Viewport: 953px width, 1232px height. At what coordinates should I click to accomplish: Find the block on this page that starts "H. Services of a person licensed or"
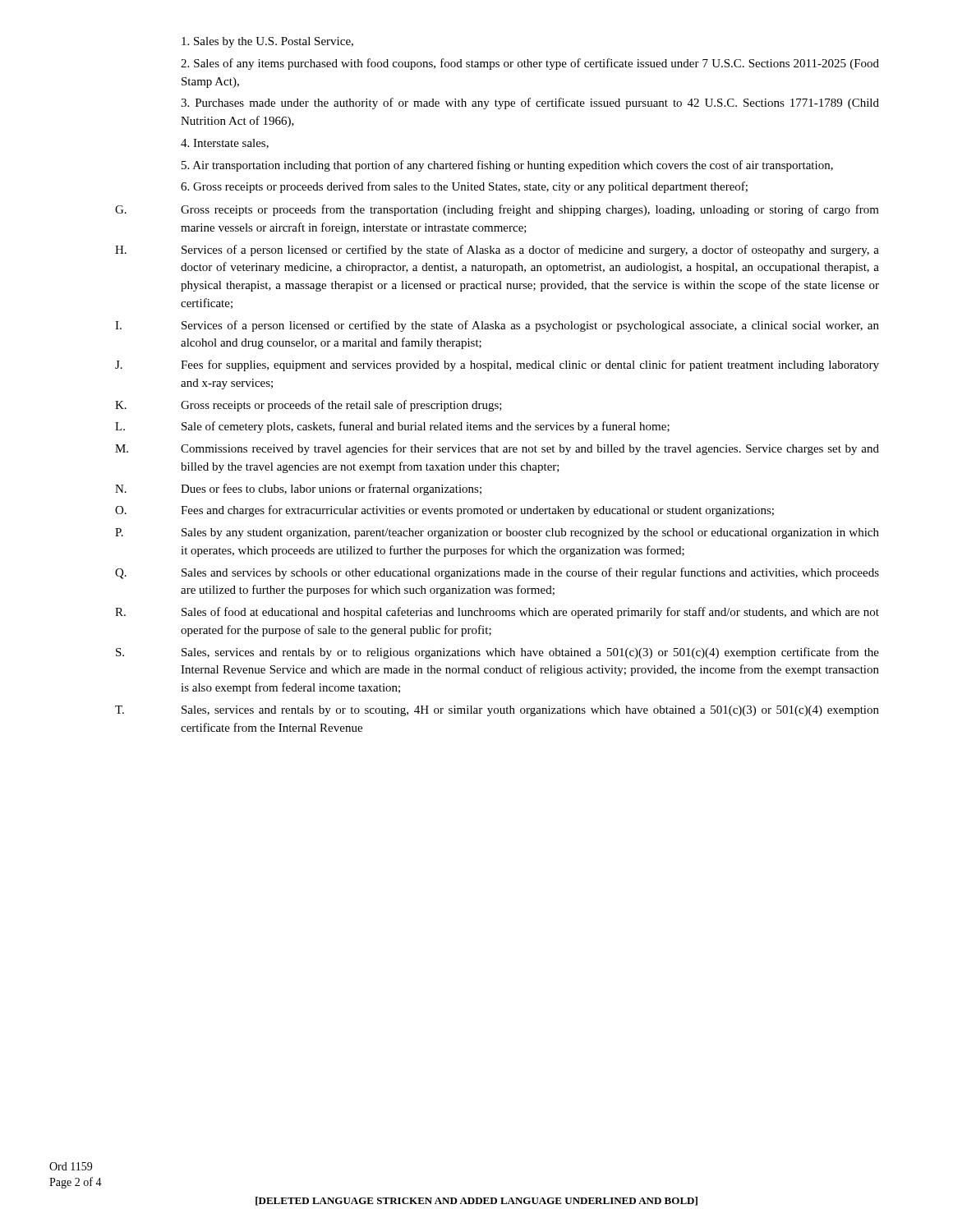pyautogui.click(x=497, y=277)
